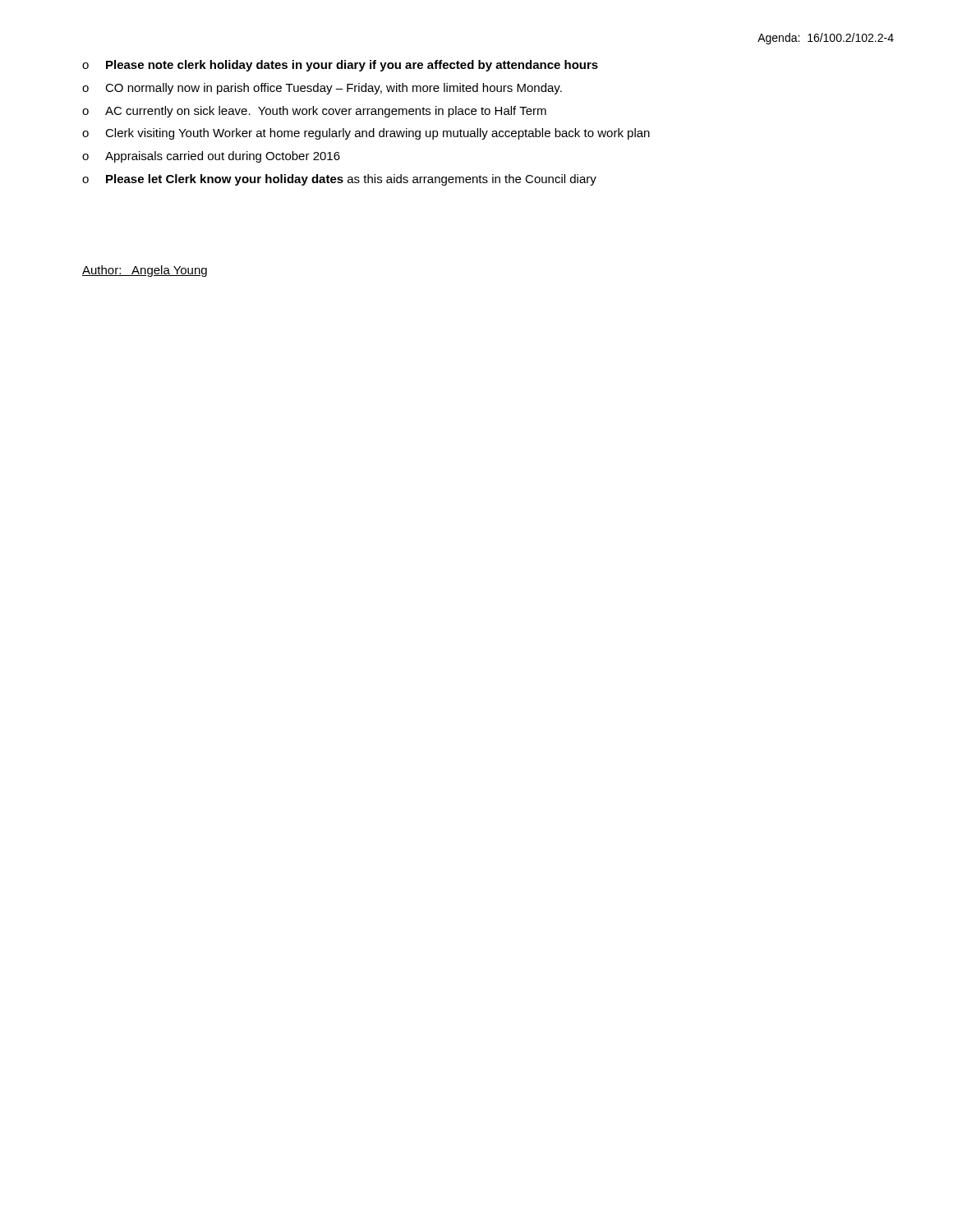Point to the passage starting "o Appraisals carried out during October 2016"
The image size is (953, 1232).
pos(211,157)
